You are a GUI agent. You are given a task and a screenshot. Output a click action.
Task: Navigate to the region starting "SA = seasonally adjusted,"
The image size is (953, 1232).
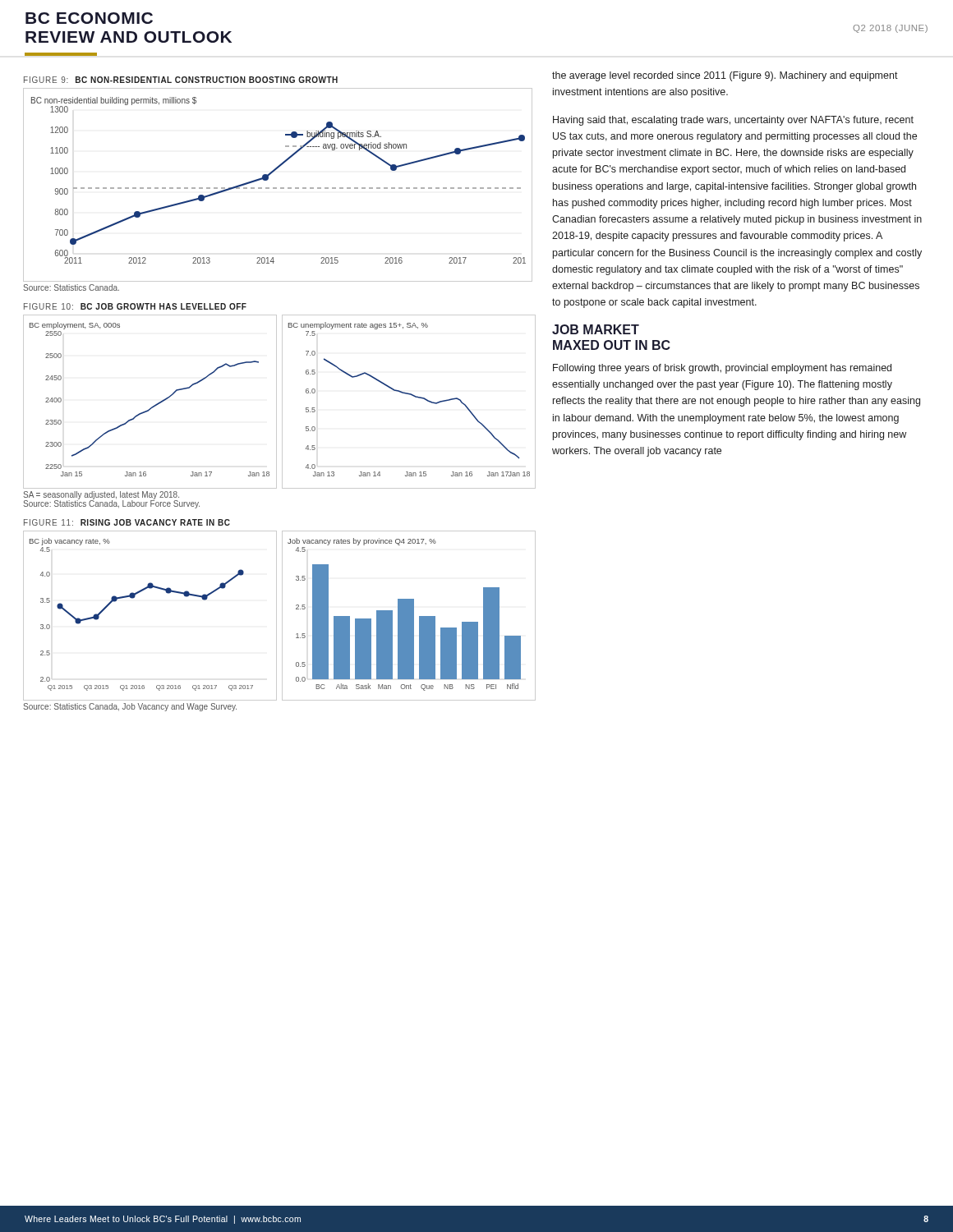tap(112, 499)
